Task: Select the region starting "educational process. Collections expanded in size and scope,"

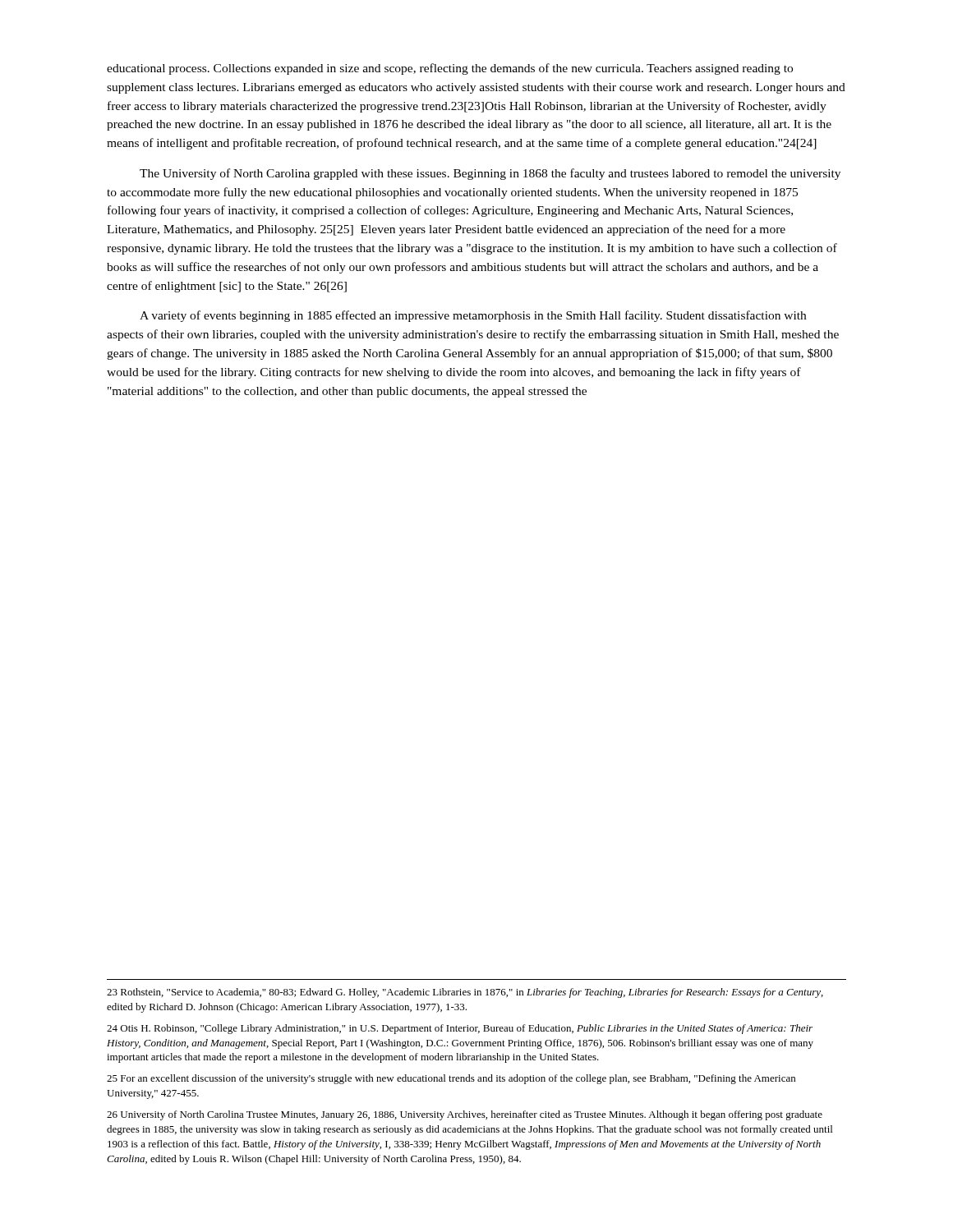Action: tap(476, 106)
